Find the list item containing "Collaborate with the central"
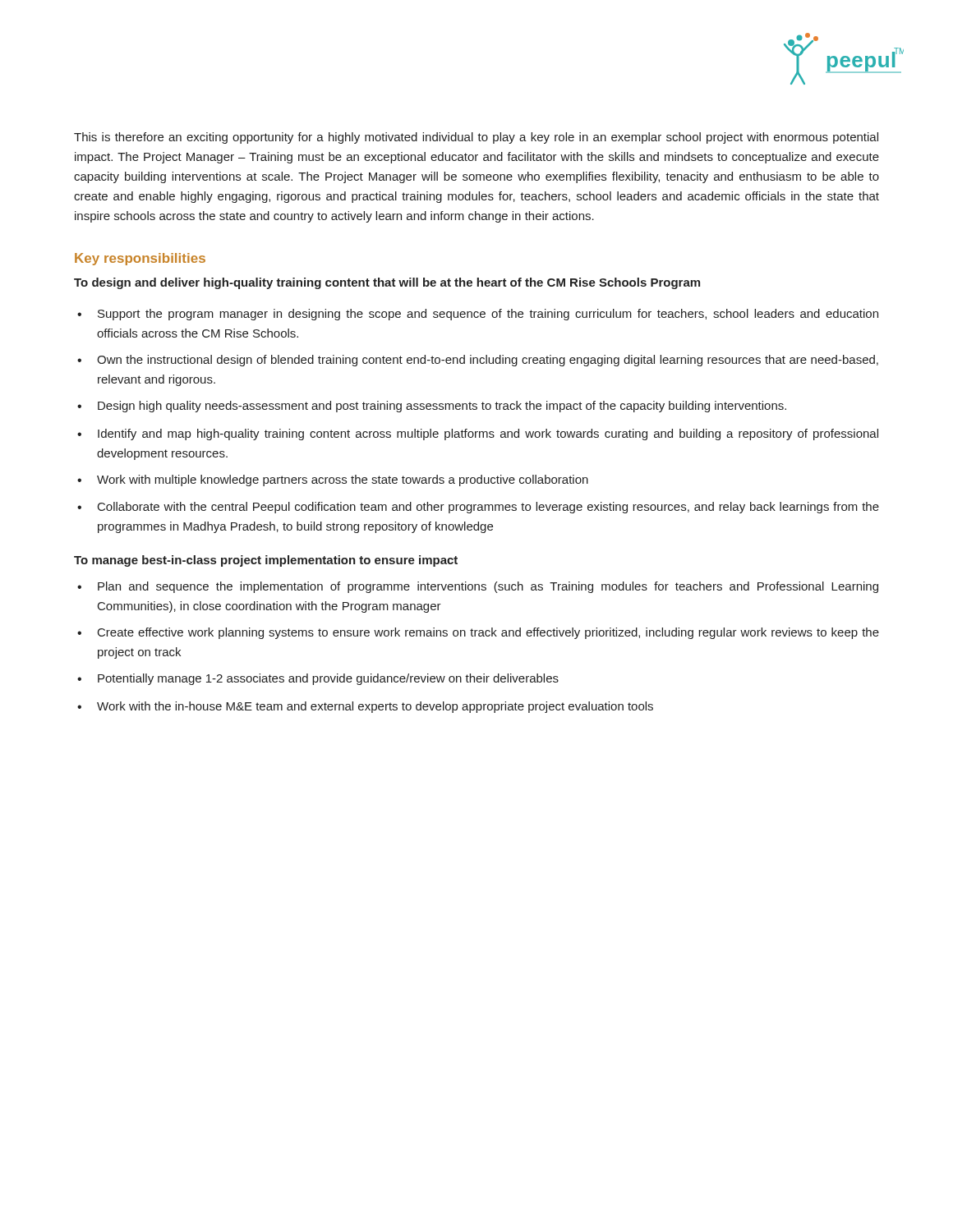Image resolution: width=953 pixels, height=1232 pixels. pyautogui.click(x=488, y=517)
